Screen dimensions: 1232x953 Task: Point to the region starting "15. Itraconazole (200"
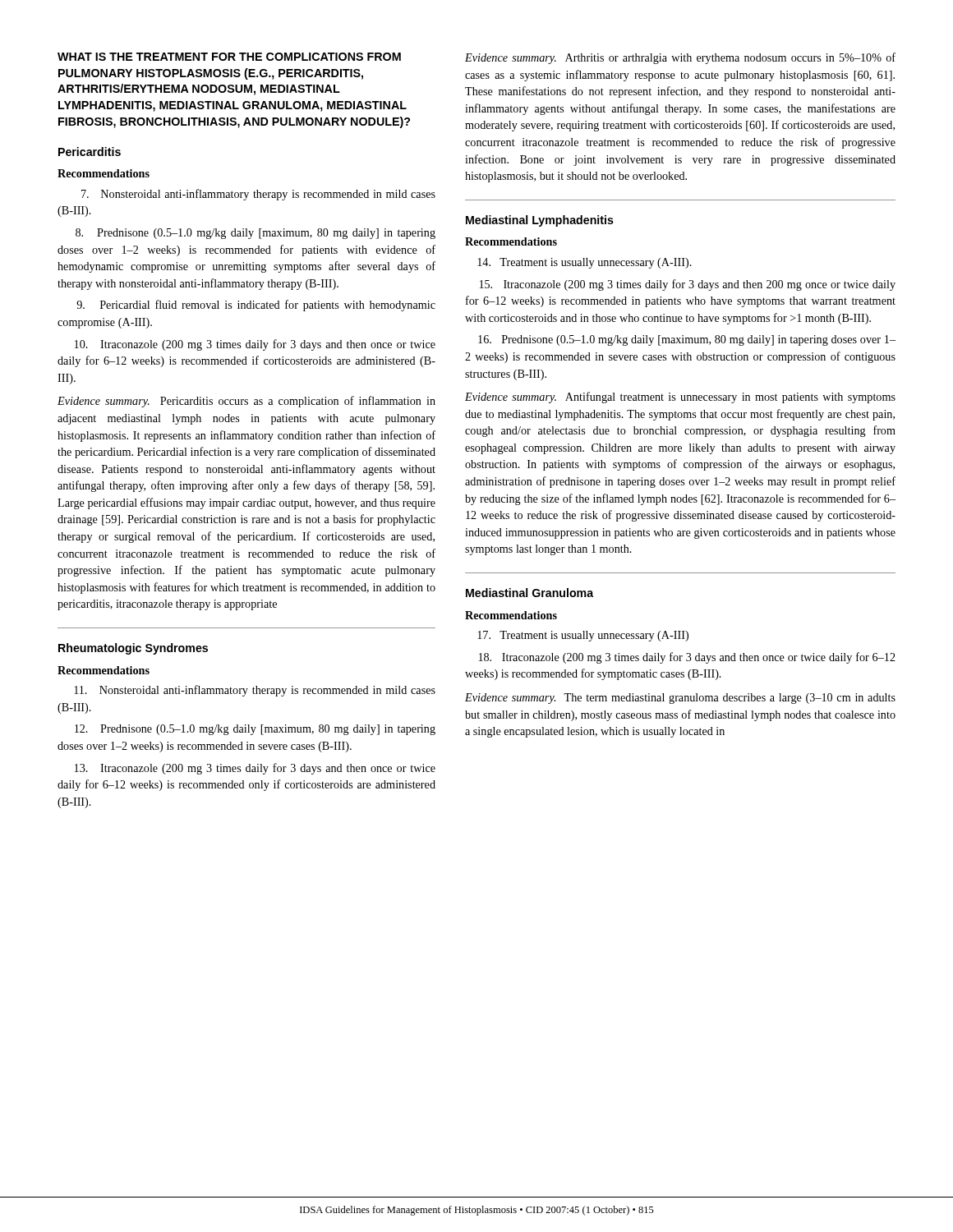point(680,301)
